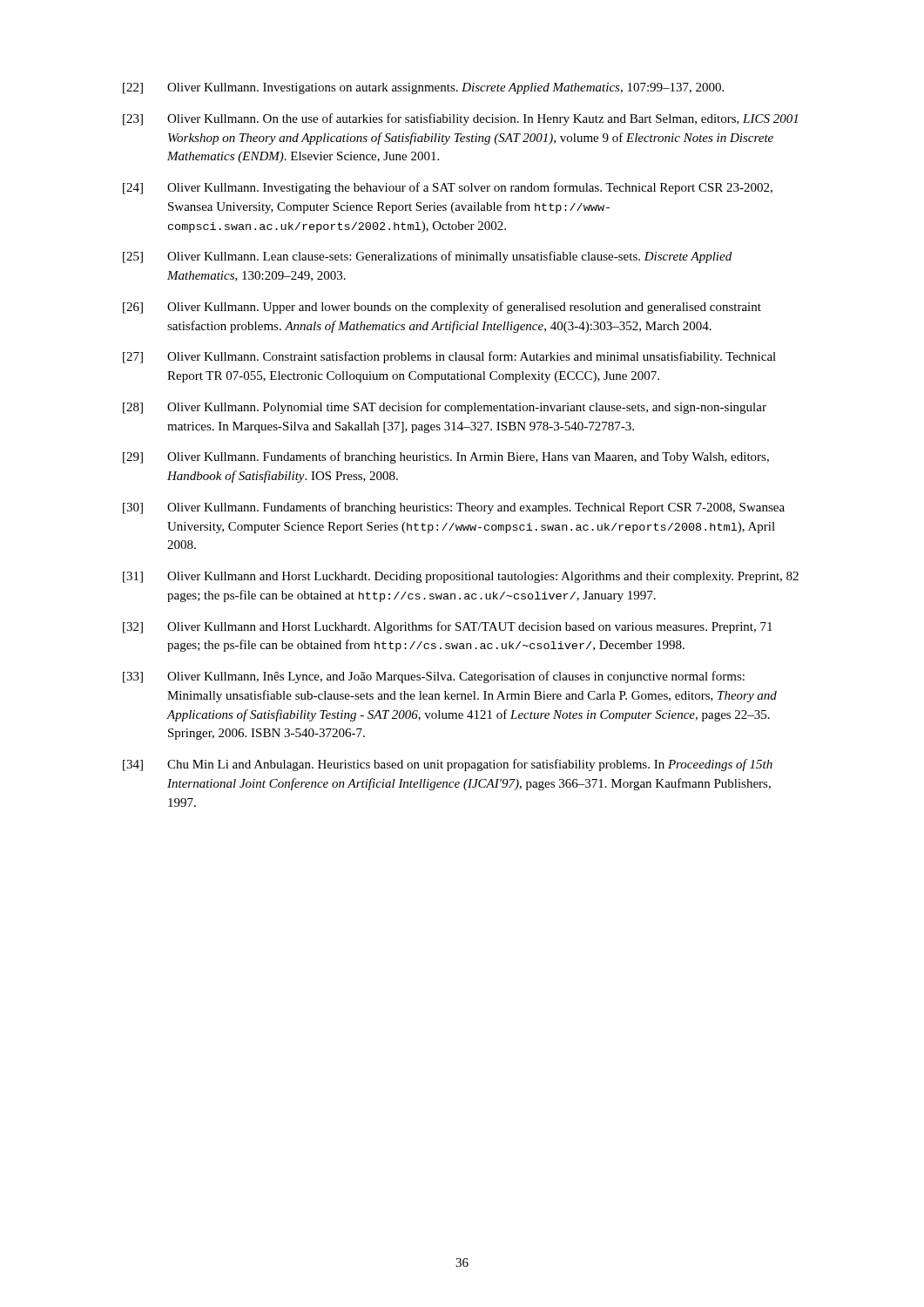The image size is (924, 1307).
Task: Find the text starting "[29] Oliver Kullmann. Fundaments of branching heuristics. In"
Action: (462, 467)
